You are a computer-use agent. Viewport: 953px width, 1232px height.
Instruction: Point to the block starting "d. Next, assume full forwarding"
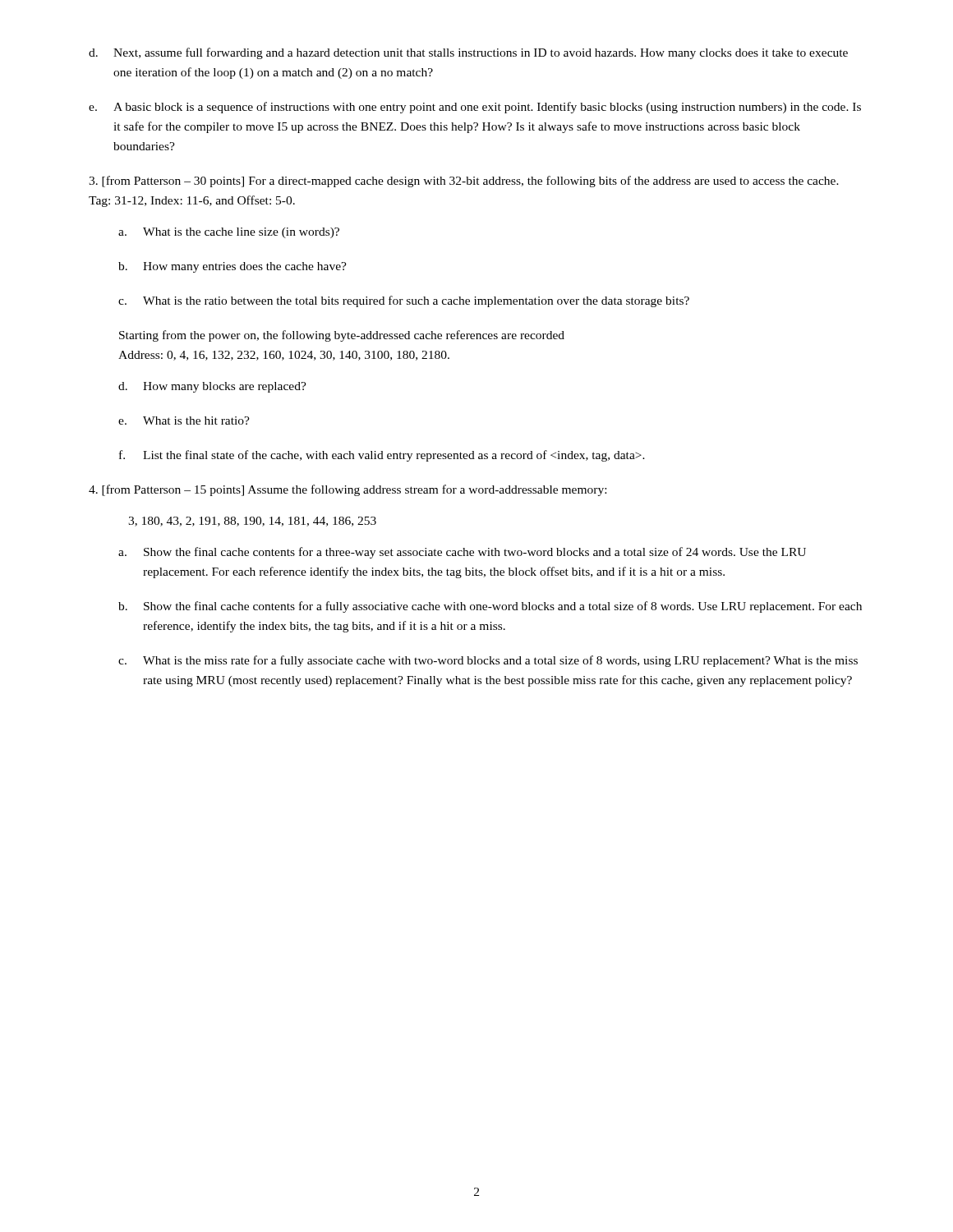coord(476,62)
